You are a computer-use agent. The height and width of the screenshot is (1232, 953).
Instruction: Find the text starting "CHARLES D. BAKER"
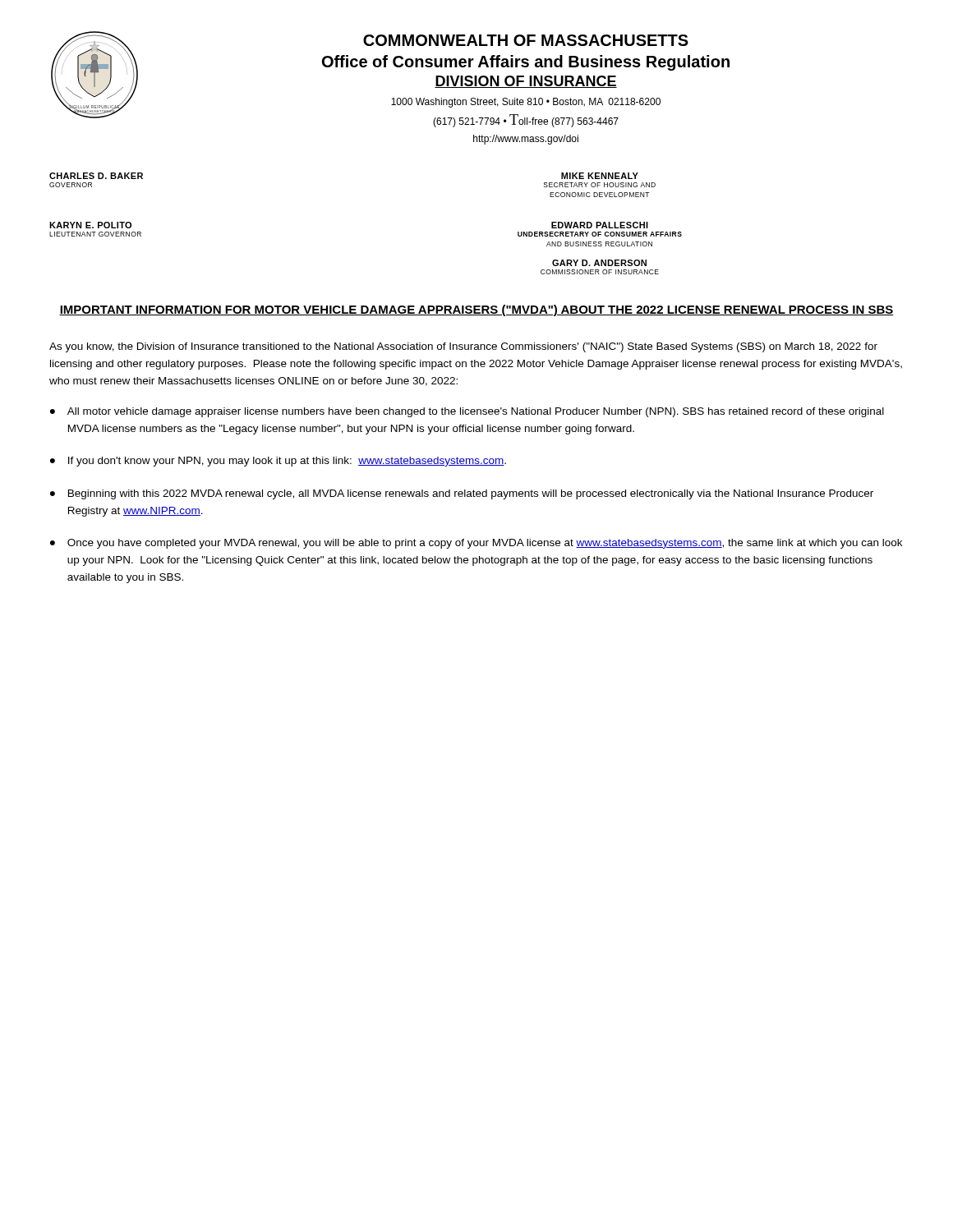pyautogui.click(x=96, y=176)
